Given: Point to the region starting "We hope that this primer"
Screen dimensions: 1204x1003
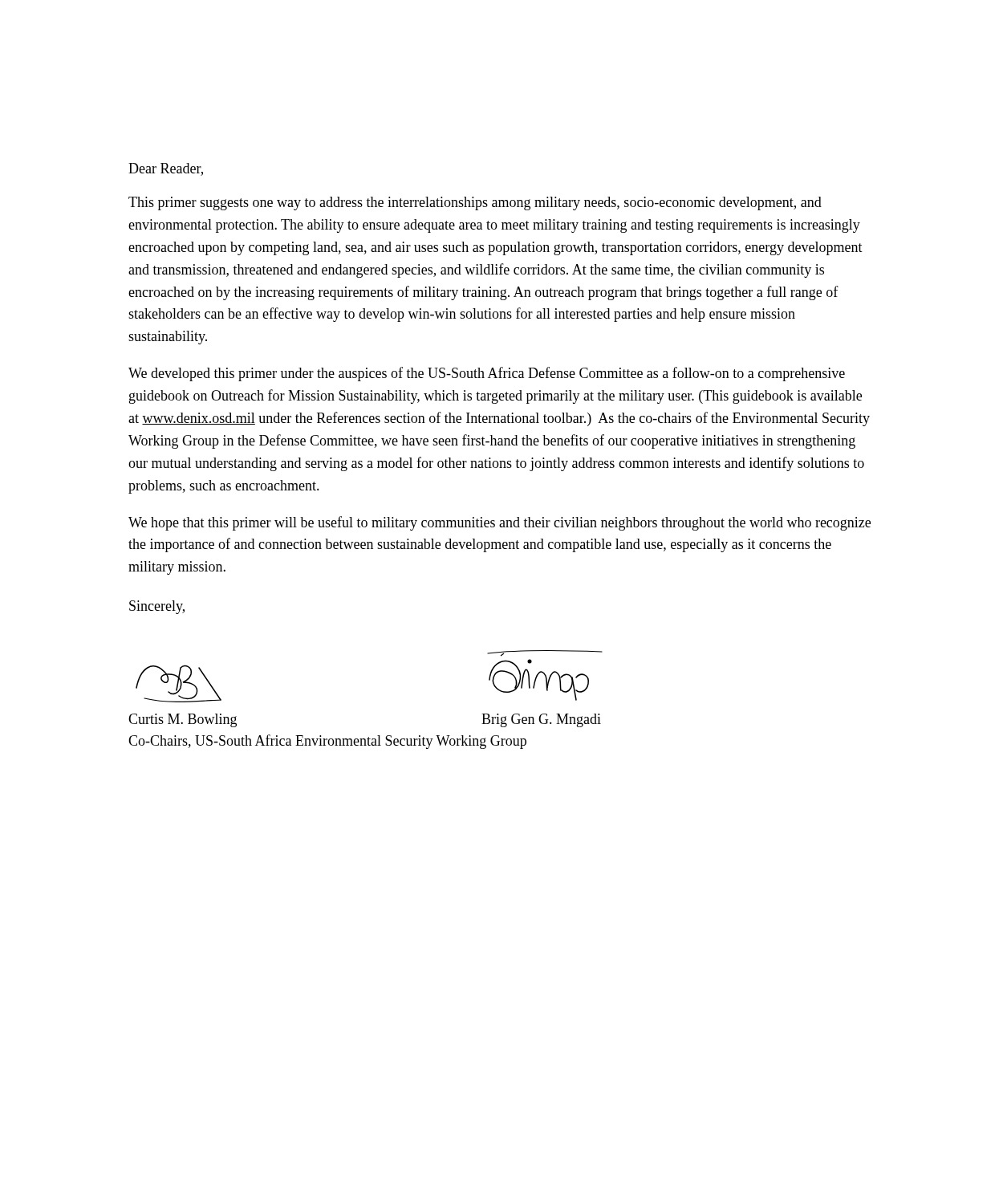Looking at the screenshot, I should (x=500, y=545).
